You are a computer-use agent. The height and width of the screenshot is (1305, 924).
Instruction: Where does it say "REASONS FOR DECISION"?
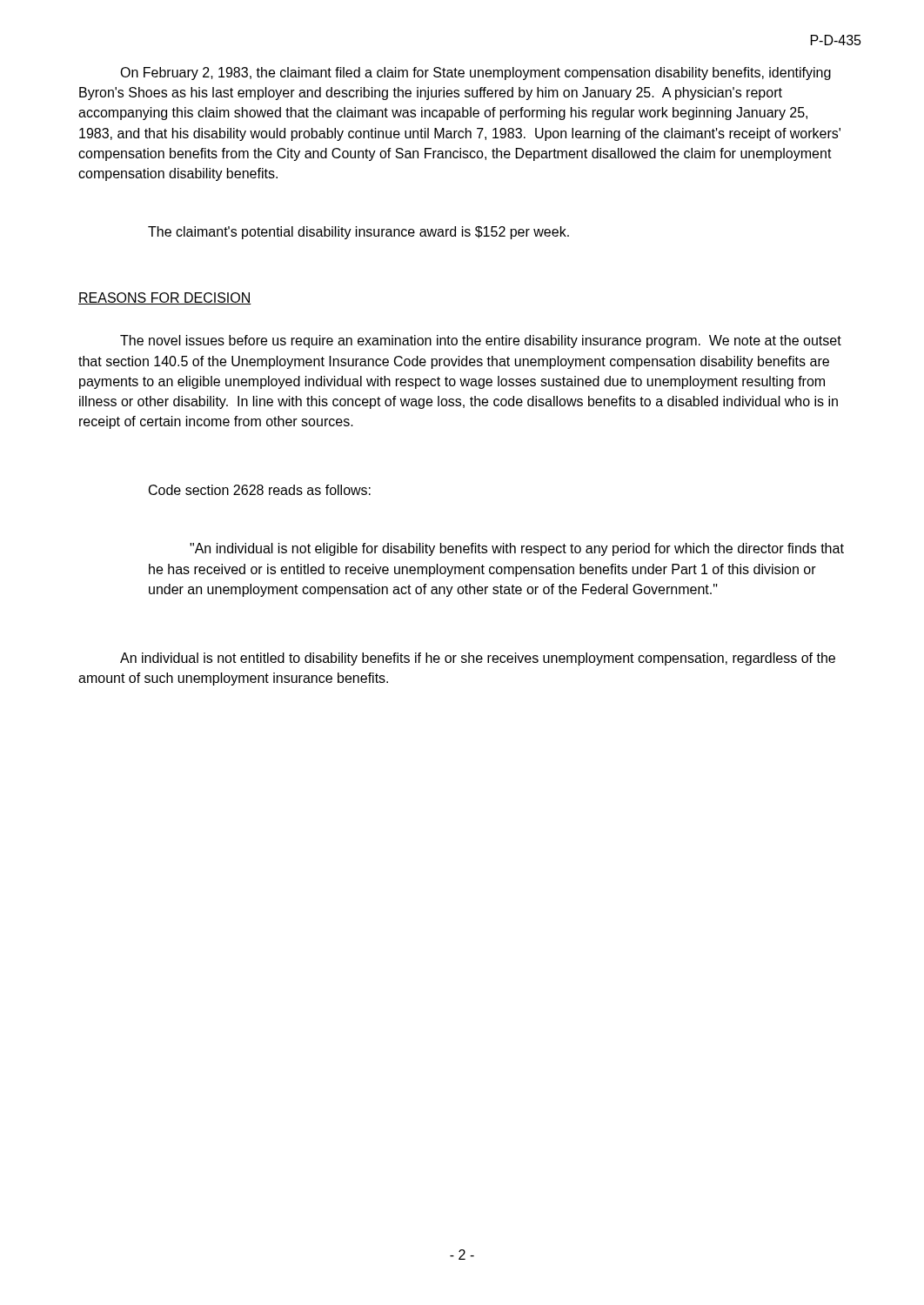tap(165, 298)
